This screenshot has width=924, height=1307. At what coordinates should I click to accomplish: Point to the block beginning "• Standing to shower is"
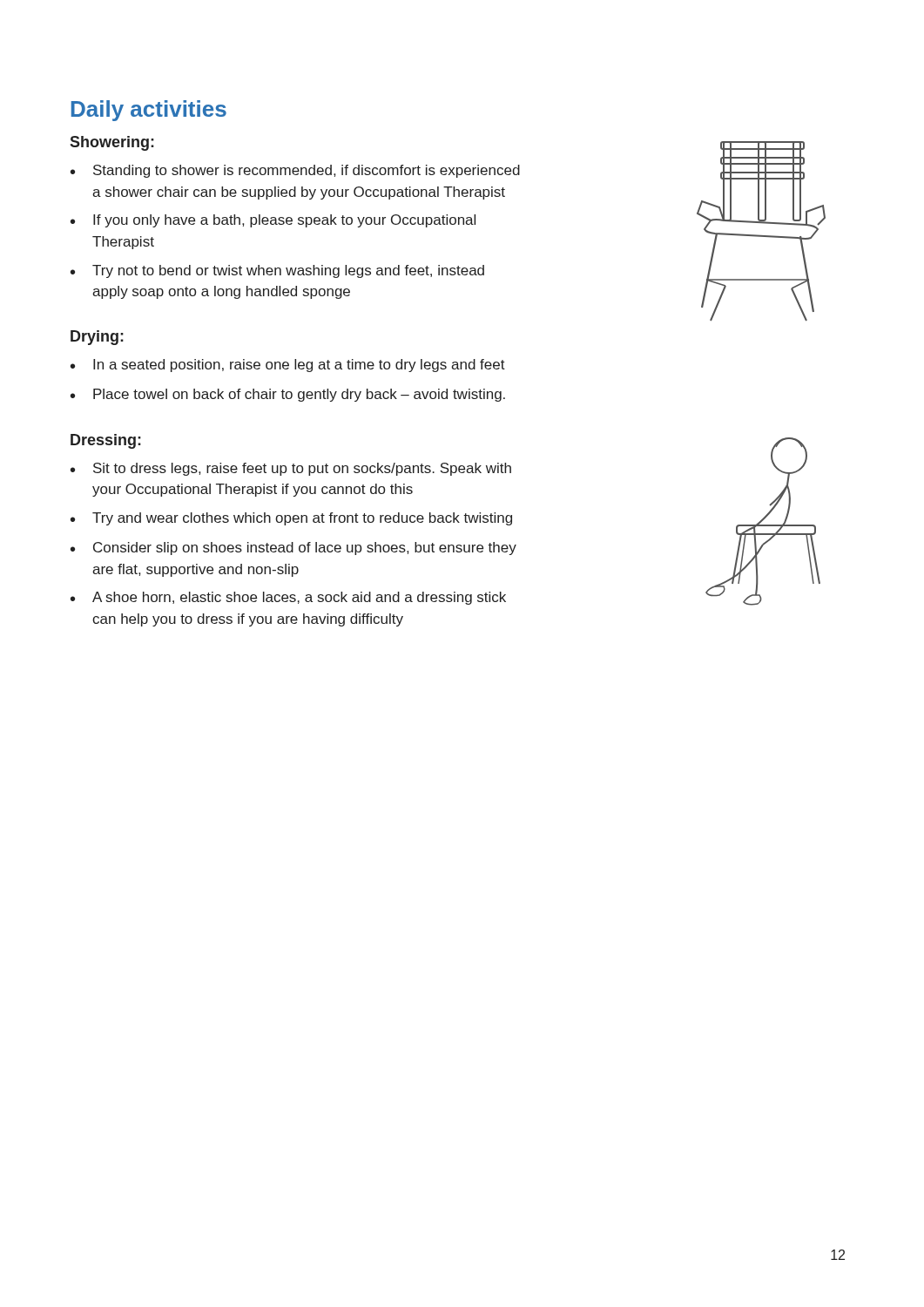coord(296,182)
